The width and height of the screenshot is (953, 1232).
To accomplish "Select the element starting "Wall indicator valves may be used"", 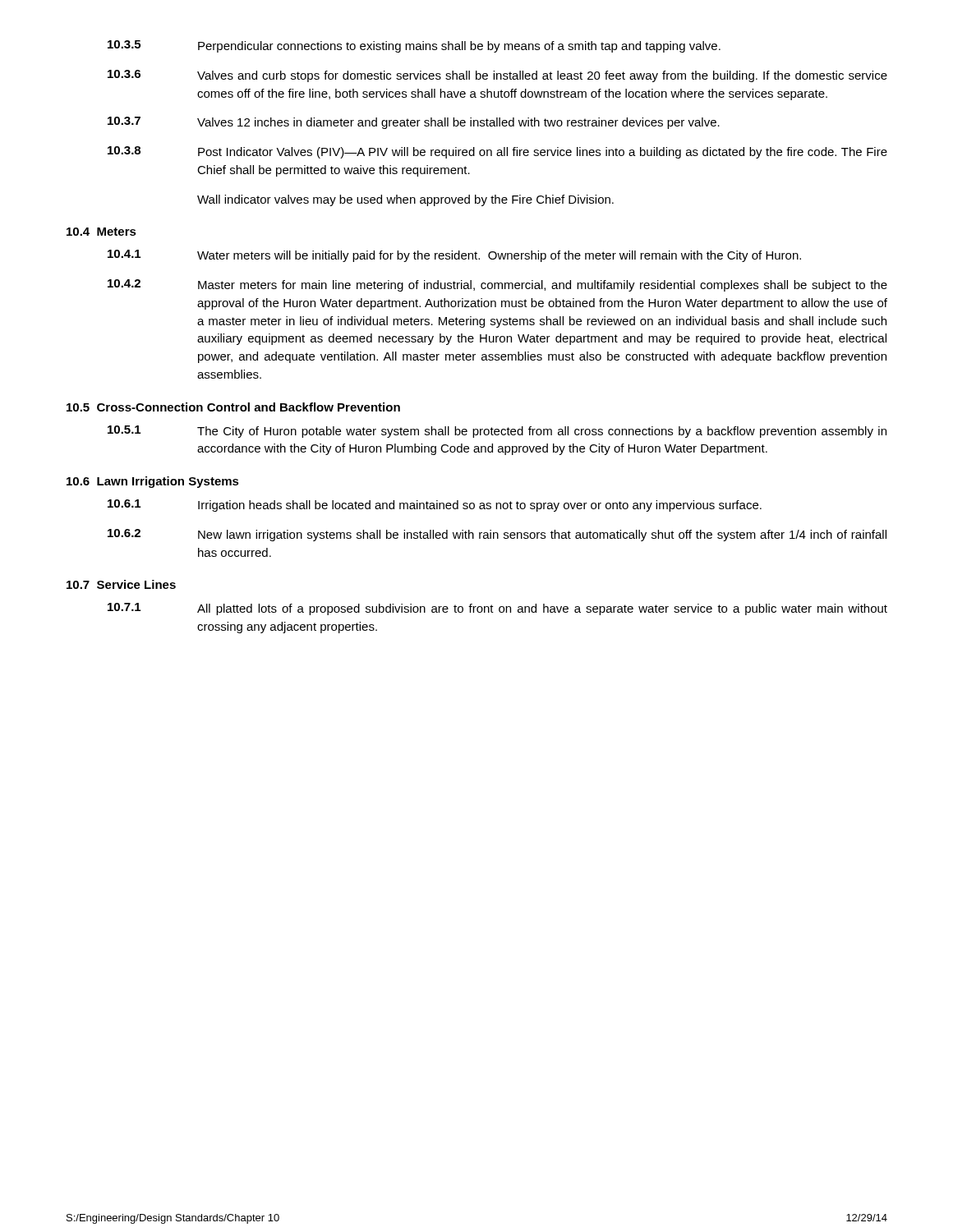I will 406,199.
